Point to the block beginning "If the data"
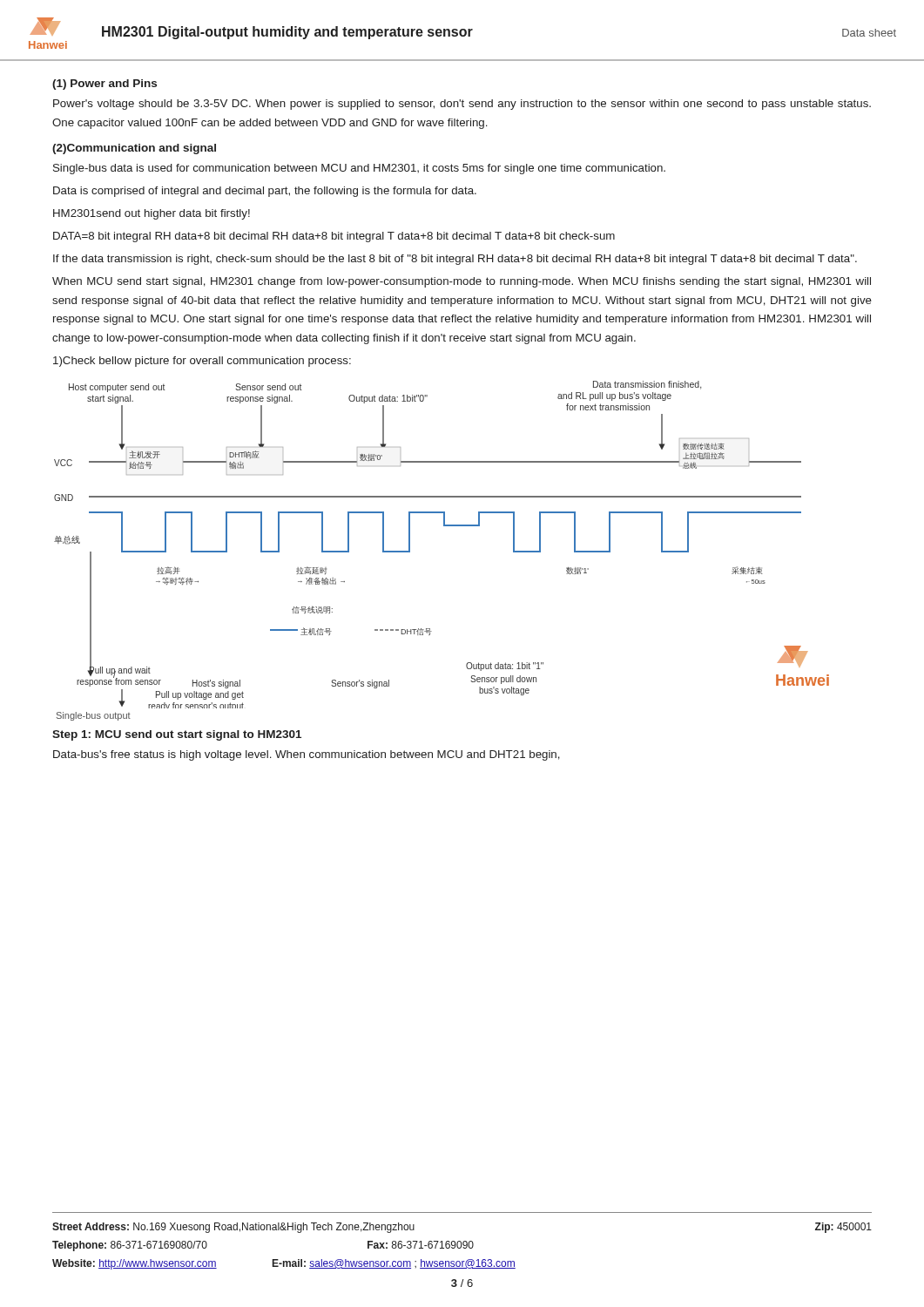The height and width of the screenshot is (1307, 924). [455, 258]
